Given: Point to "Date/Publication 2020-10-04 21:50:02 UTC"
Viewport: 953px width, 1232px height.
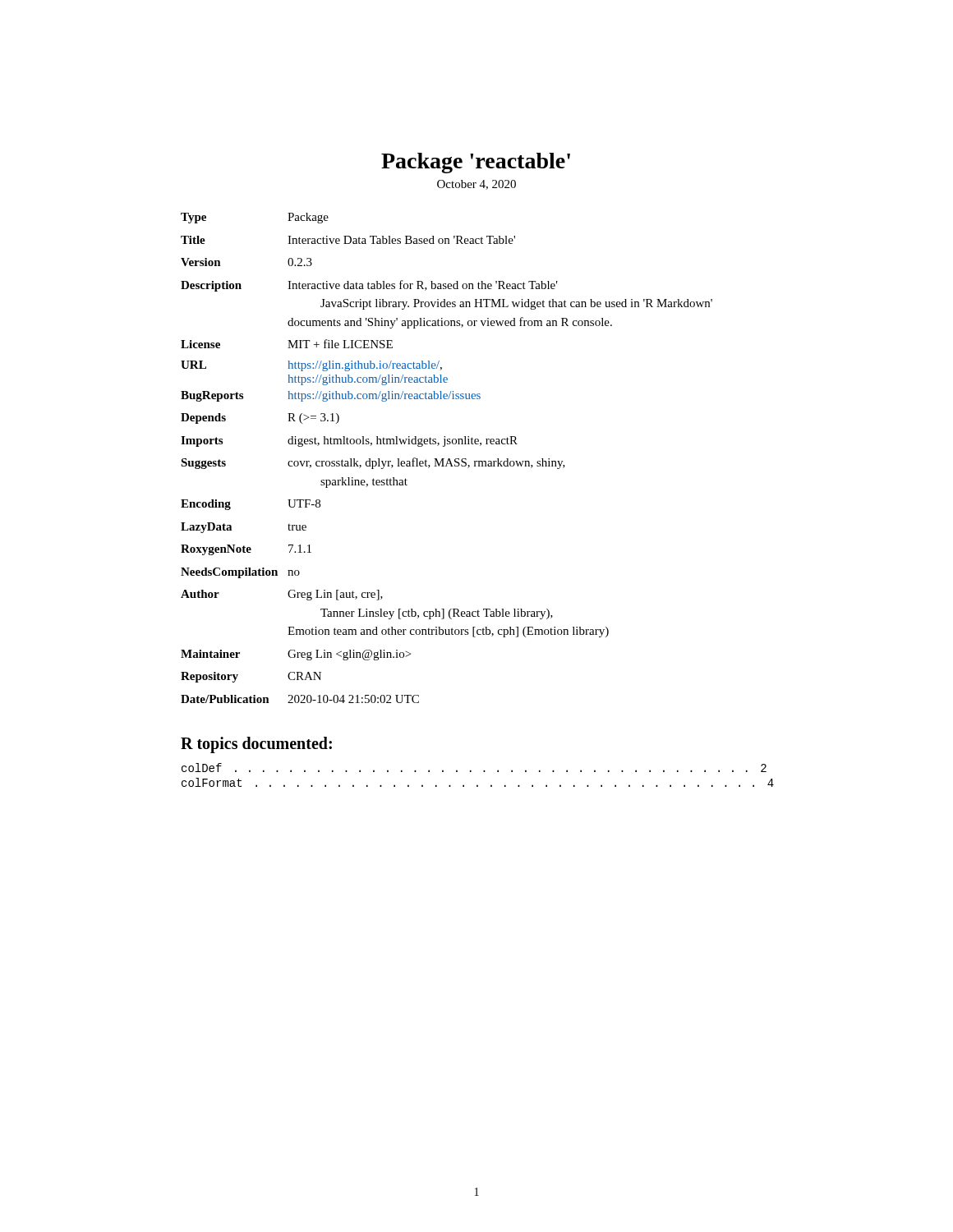Looking at the screenshot, I should tap(300, 699).
